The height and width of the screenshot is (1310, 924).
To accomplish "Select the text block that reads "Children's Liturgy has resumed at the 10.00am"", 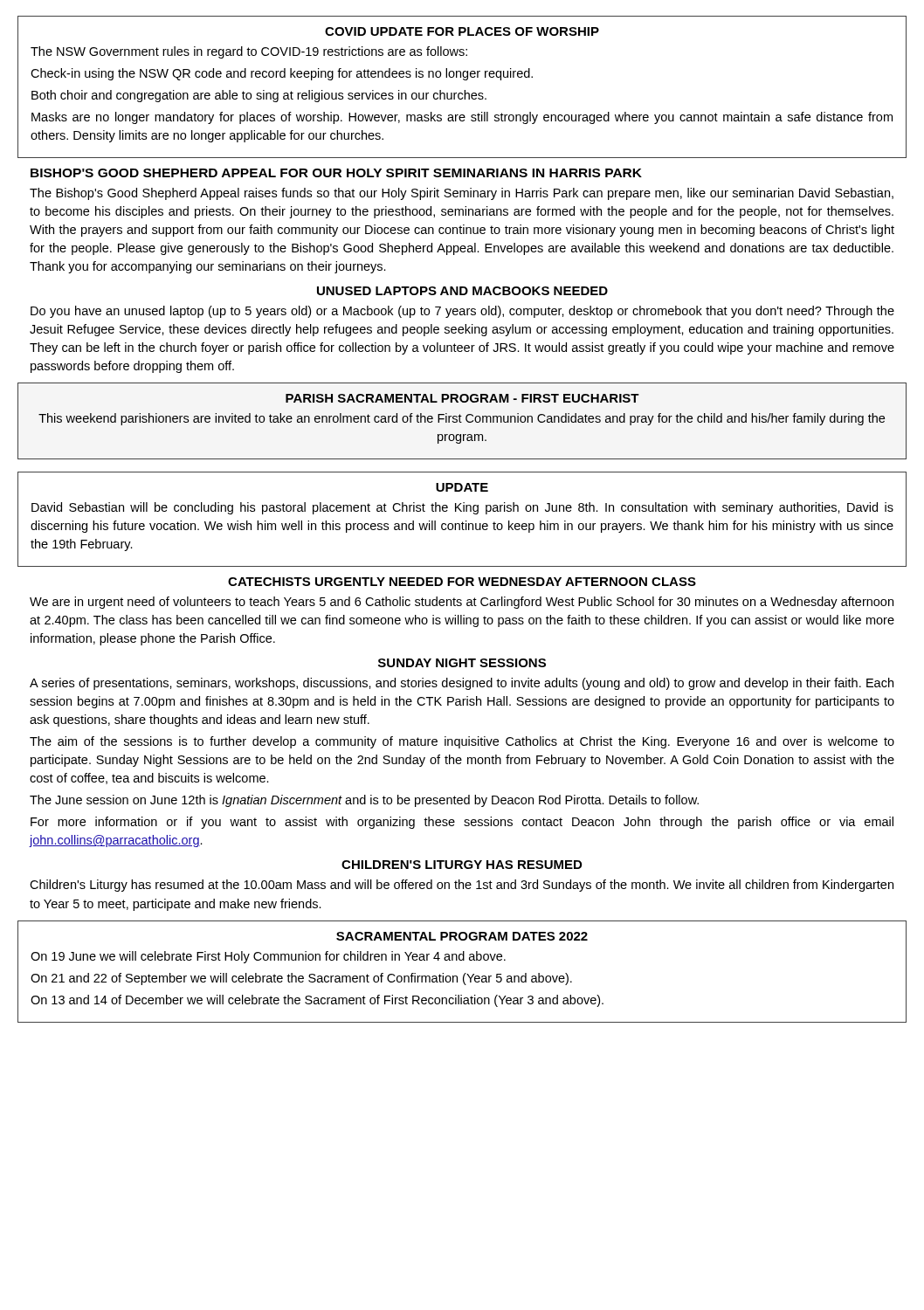I will (462, 895).
